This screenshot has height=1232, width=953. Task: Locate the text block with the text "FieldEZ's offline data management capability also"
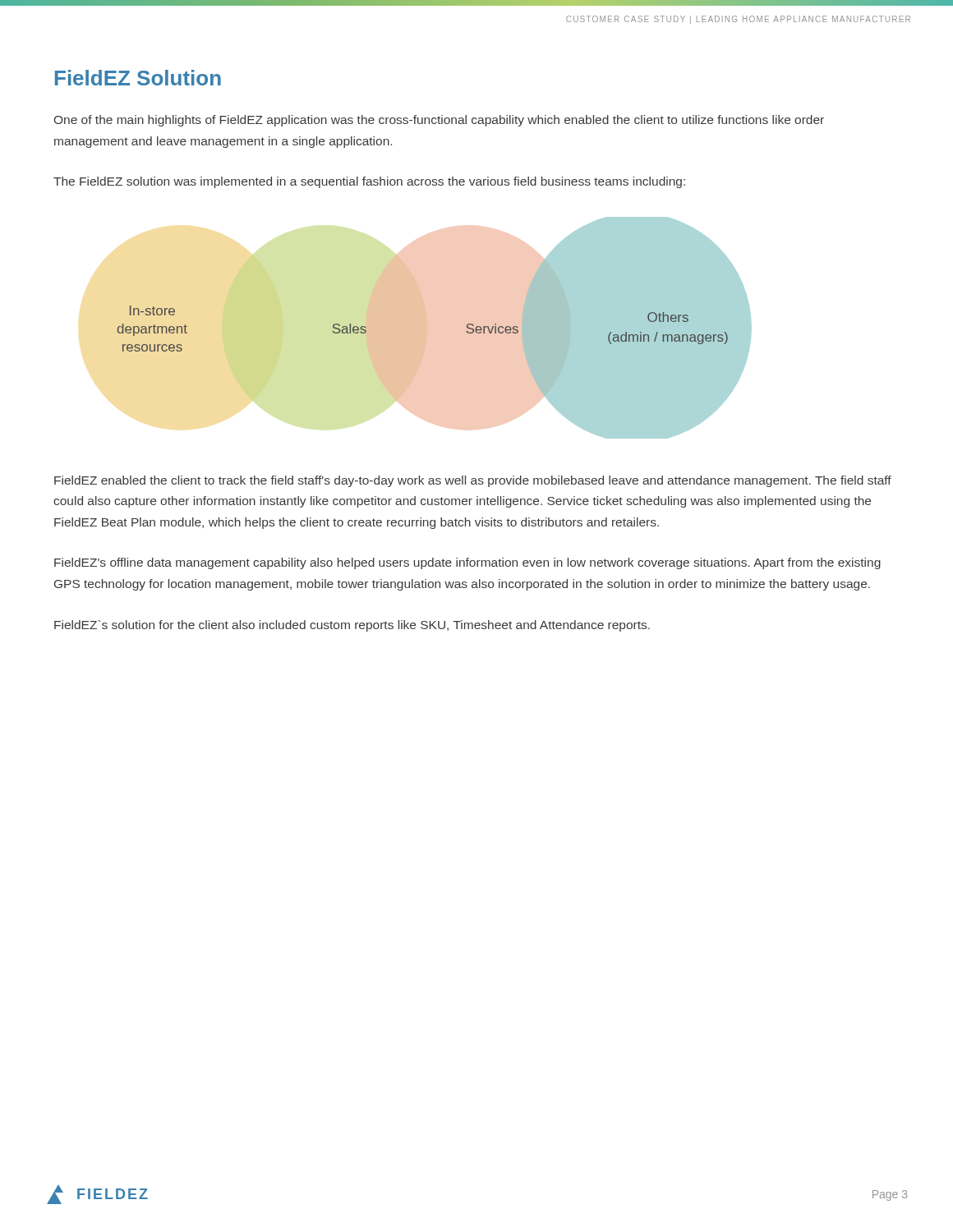tap(467, 573)
